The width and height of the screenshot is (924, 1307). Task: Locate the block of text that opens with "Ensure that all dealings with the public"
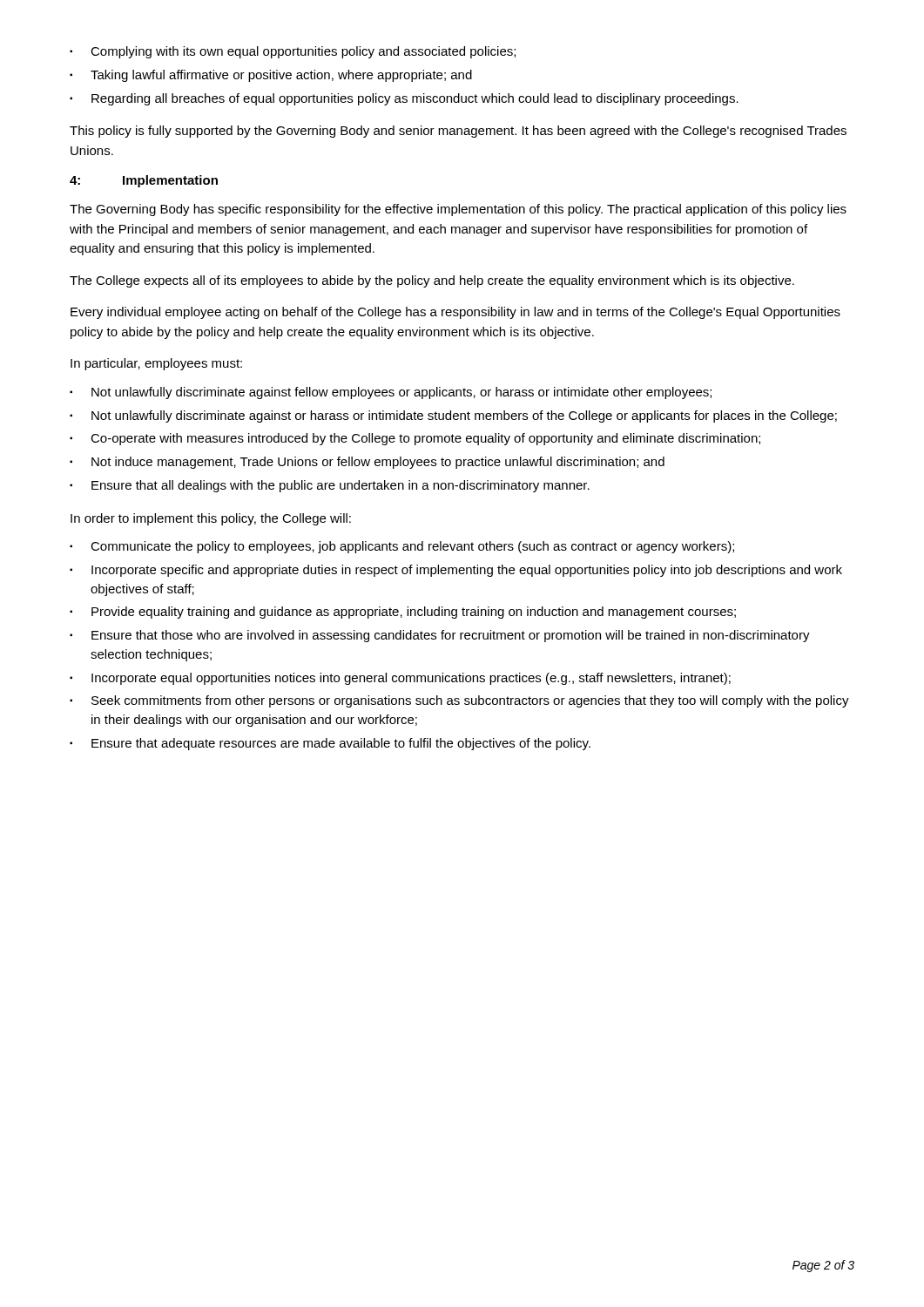330,485
